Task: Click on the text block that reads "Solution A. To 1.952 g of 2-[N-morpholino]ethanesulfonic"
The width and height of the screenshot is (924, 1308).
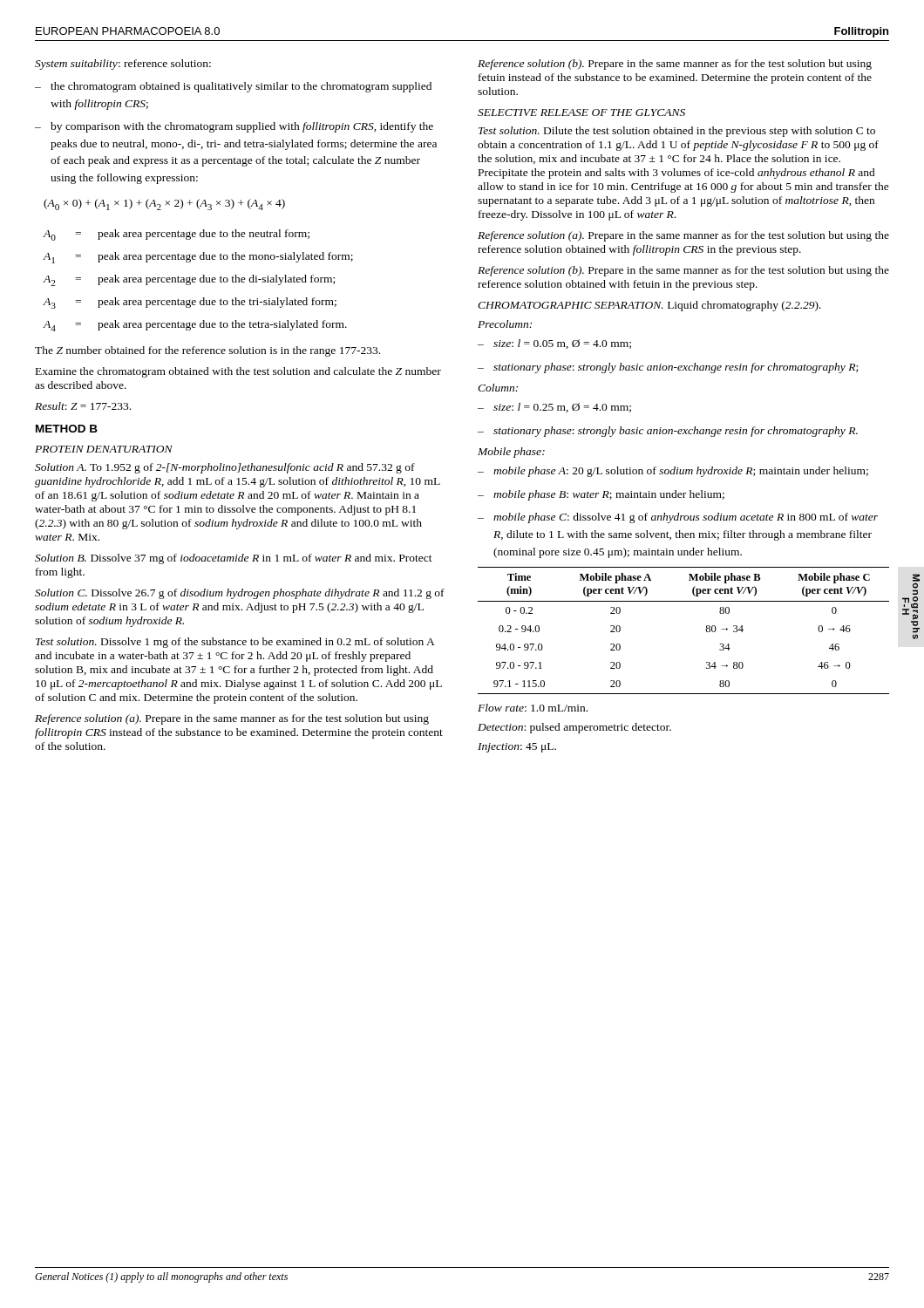Action: pos(237,502)
